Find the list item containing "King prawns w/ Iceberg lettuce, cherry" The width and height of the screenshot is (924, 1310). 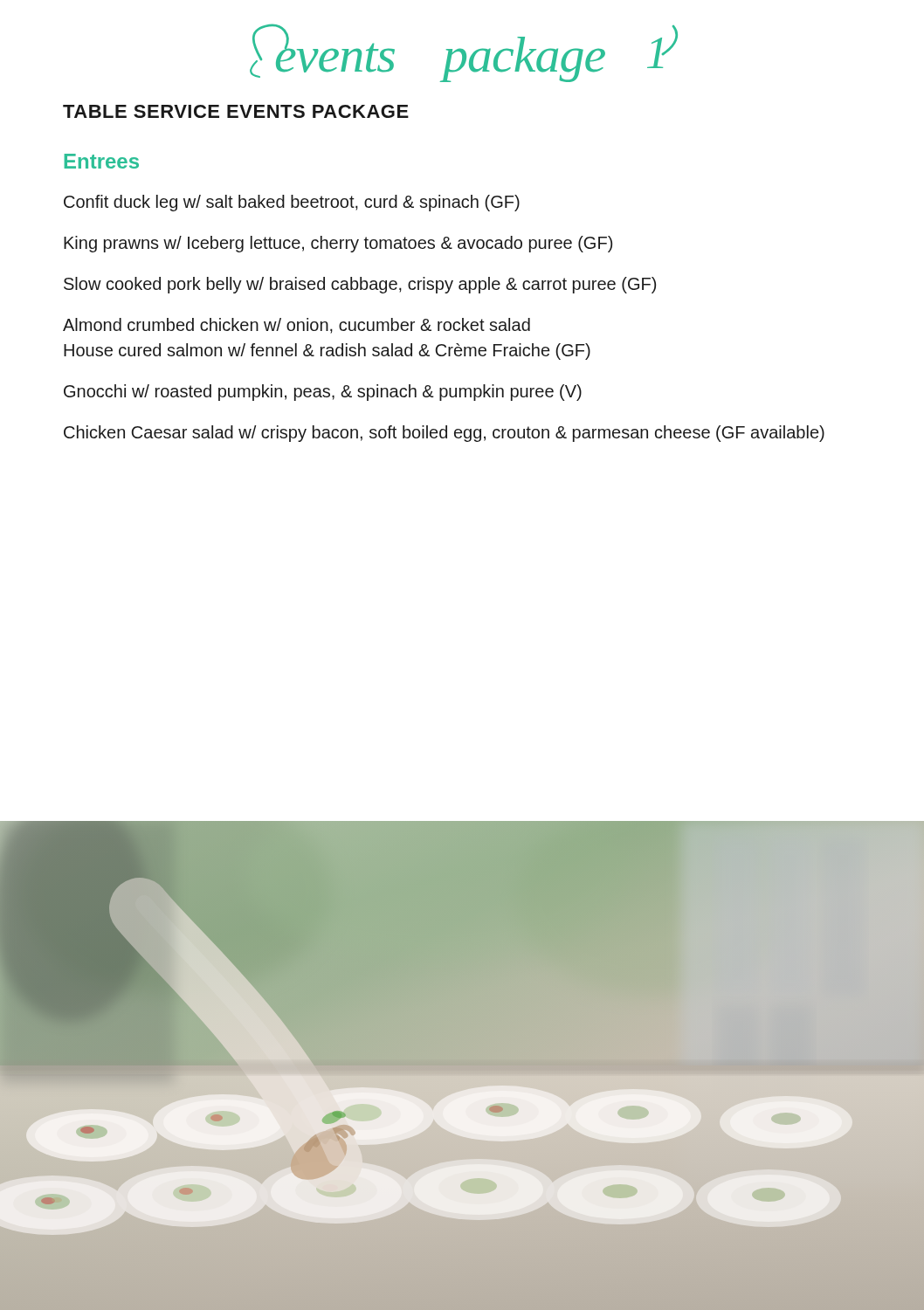click(338, 243)
